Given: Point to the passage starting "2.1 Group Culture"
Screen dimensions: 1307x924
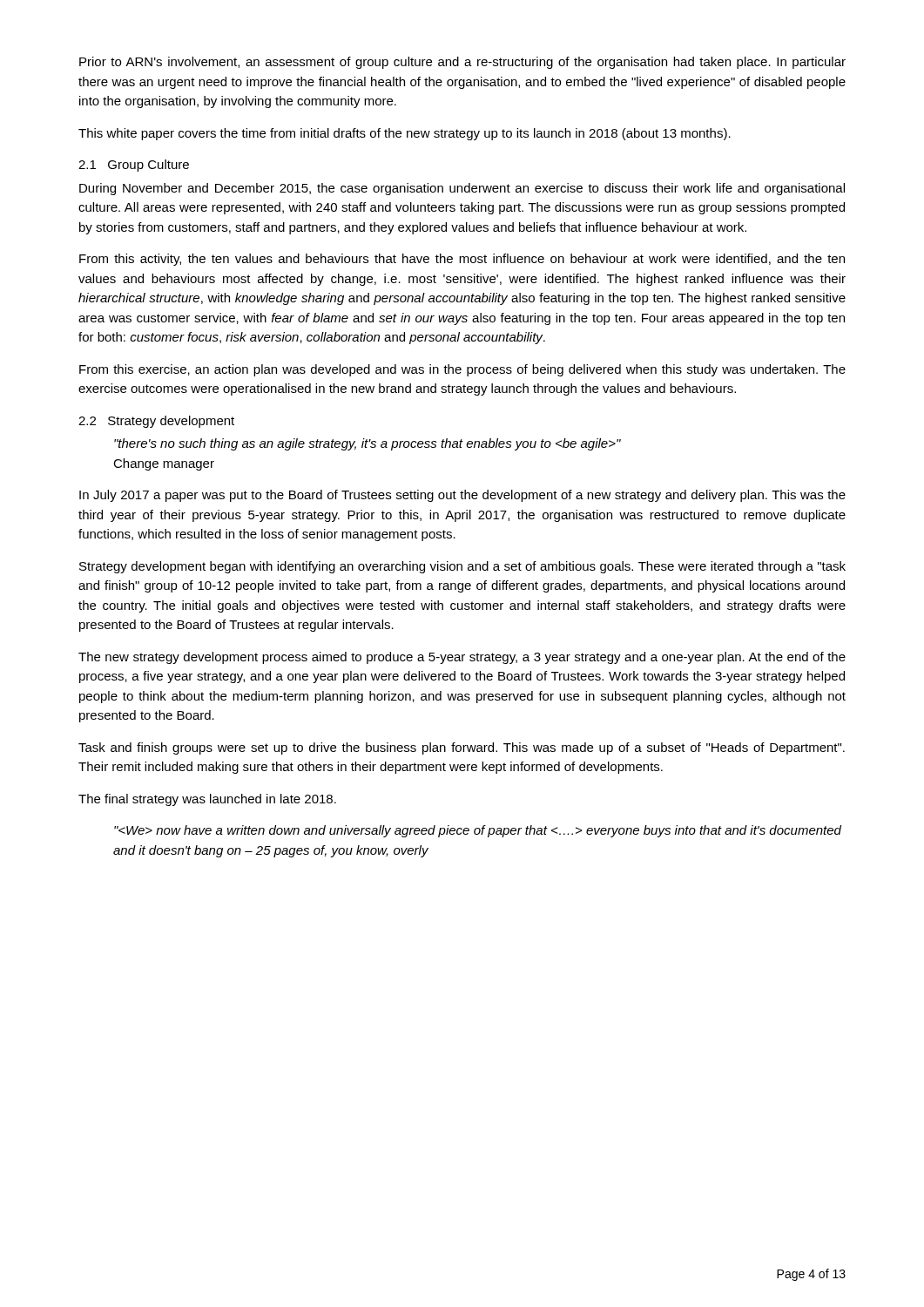Looking at the screenshot, I should pos(134,166).
